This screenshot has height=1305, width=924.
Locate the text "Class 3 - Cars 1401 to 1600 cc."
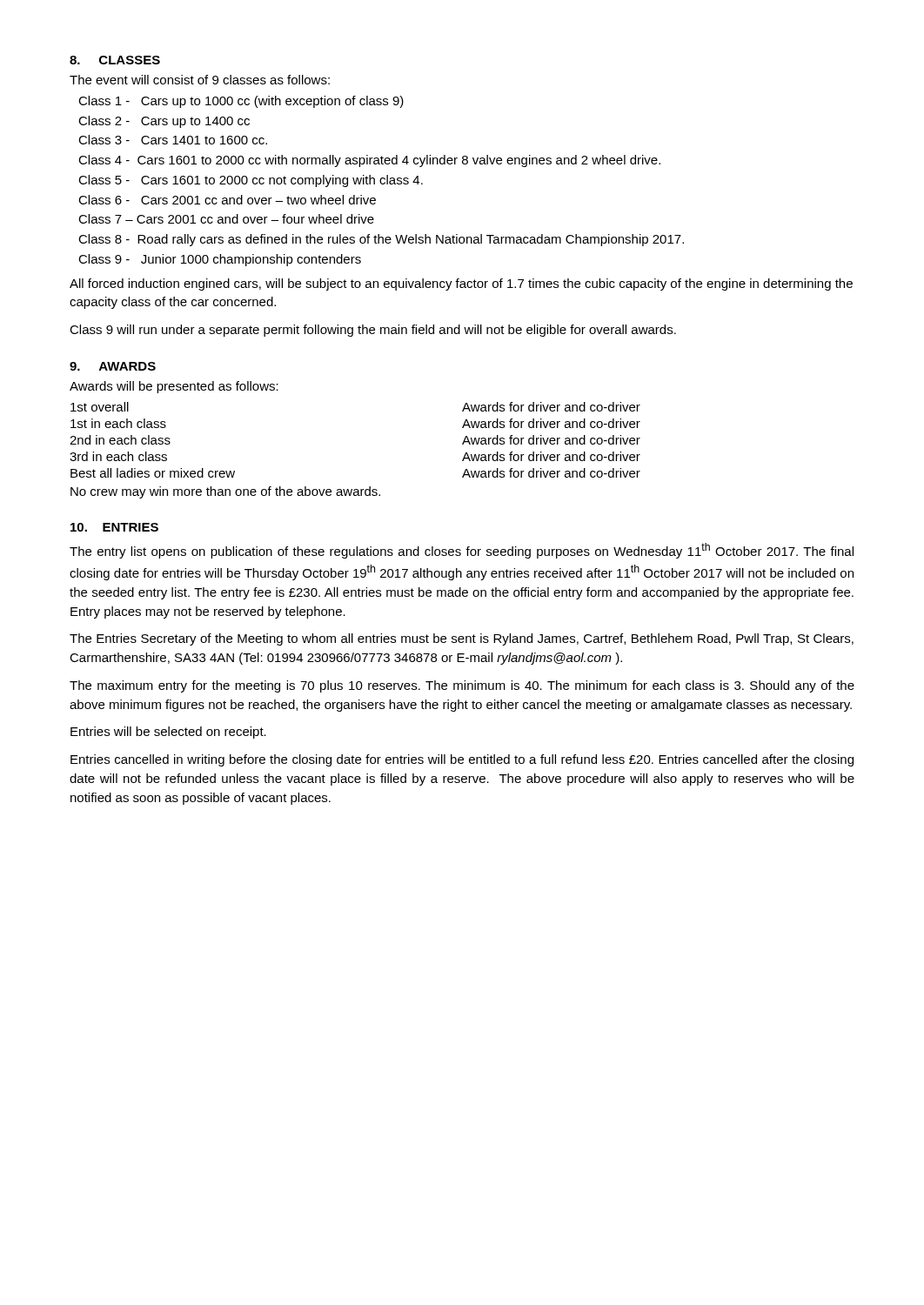[x=173, y=140]
